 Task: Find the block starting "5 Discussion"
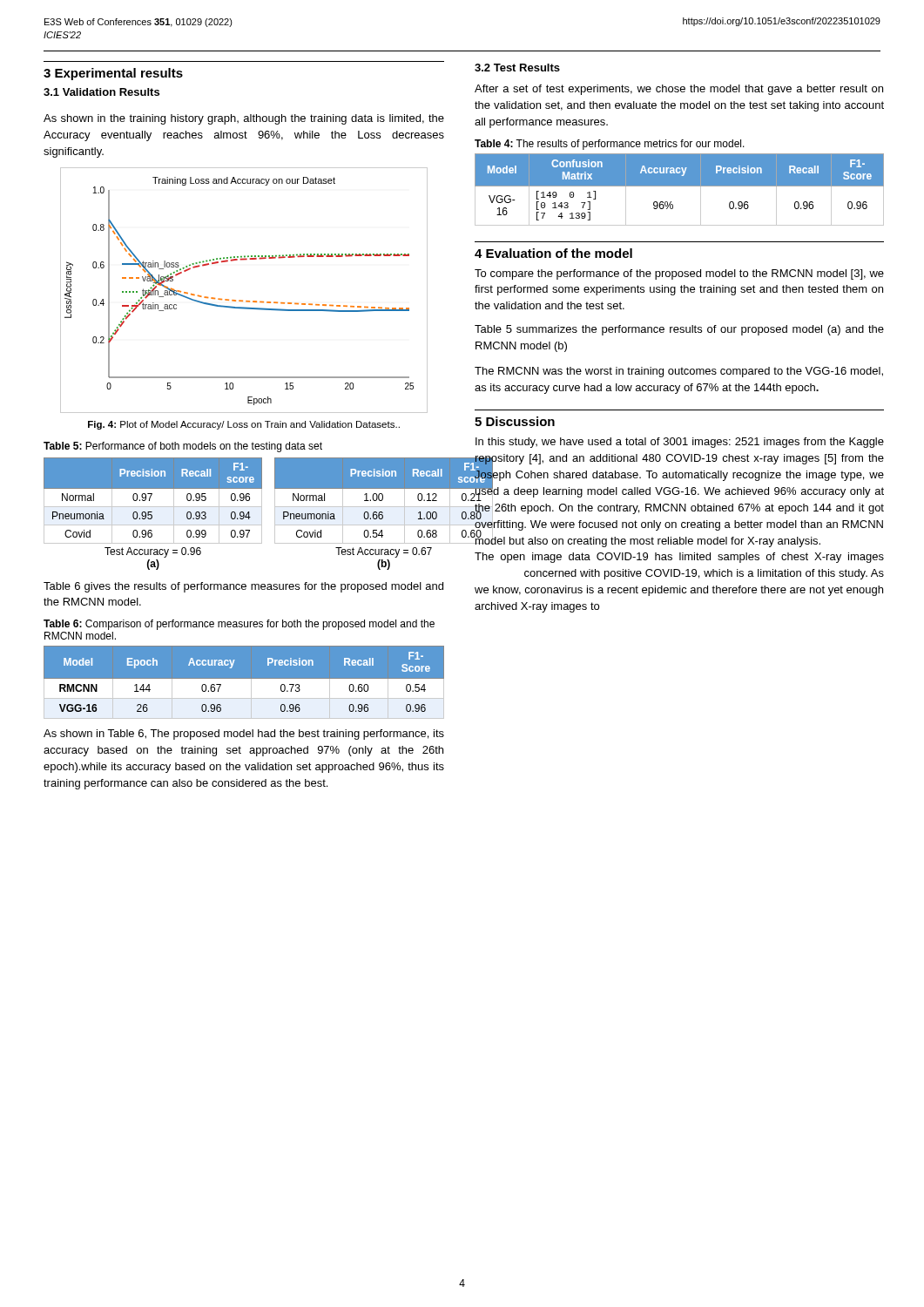(679, 419)
